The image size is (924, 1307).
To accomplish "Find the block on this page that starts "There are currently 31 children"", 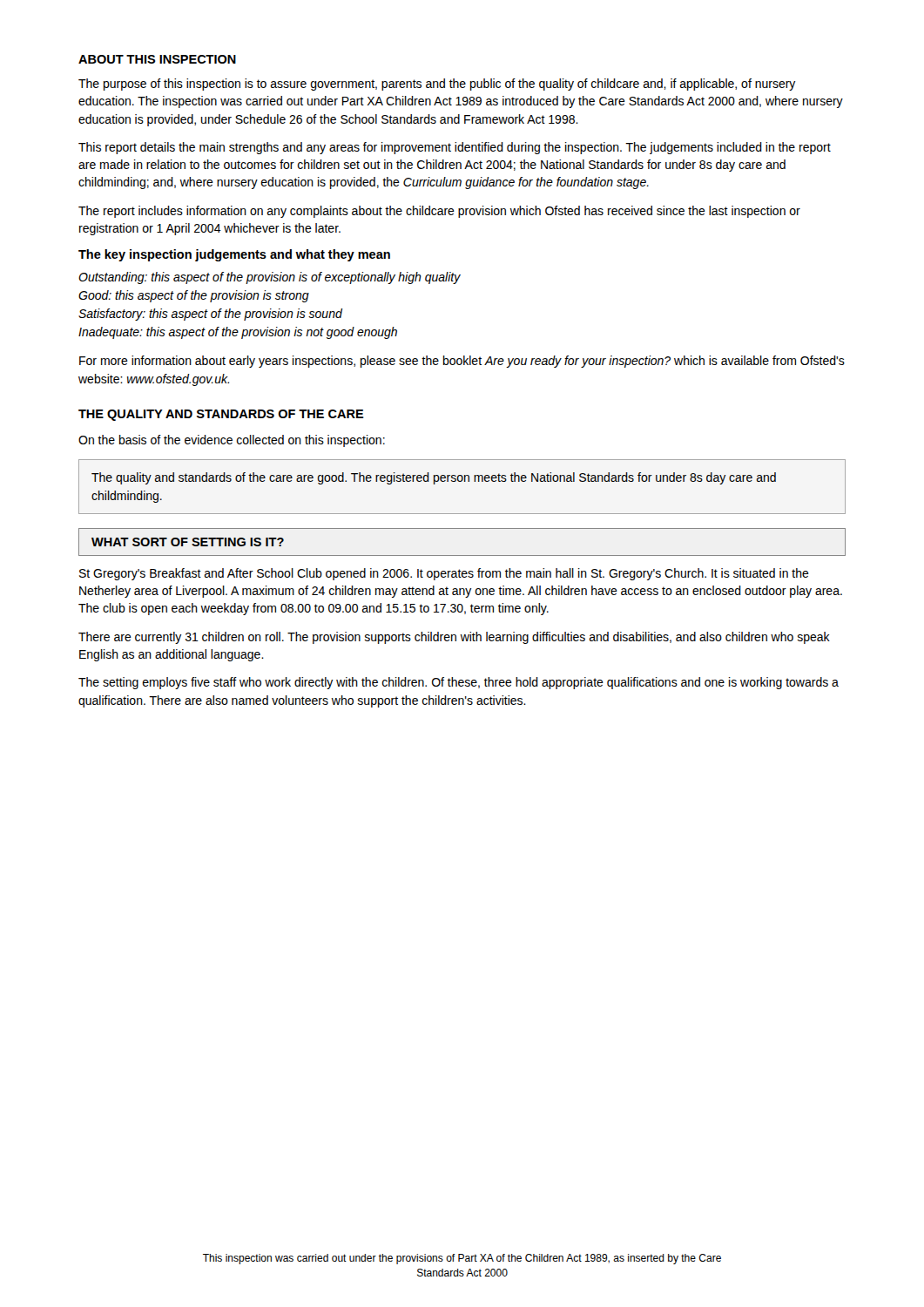I will pos(454,646).
